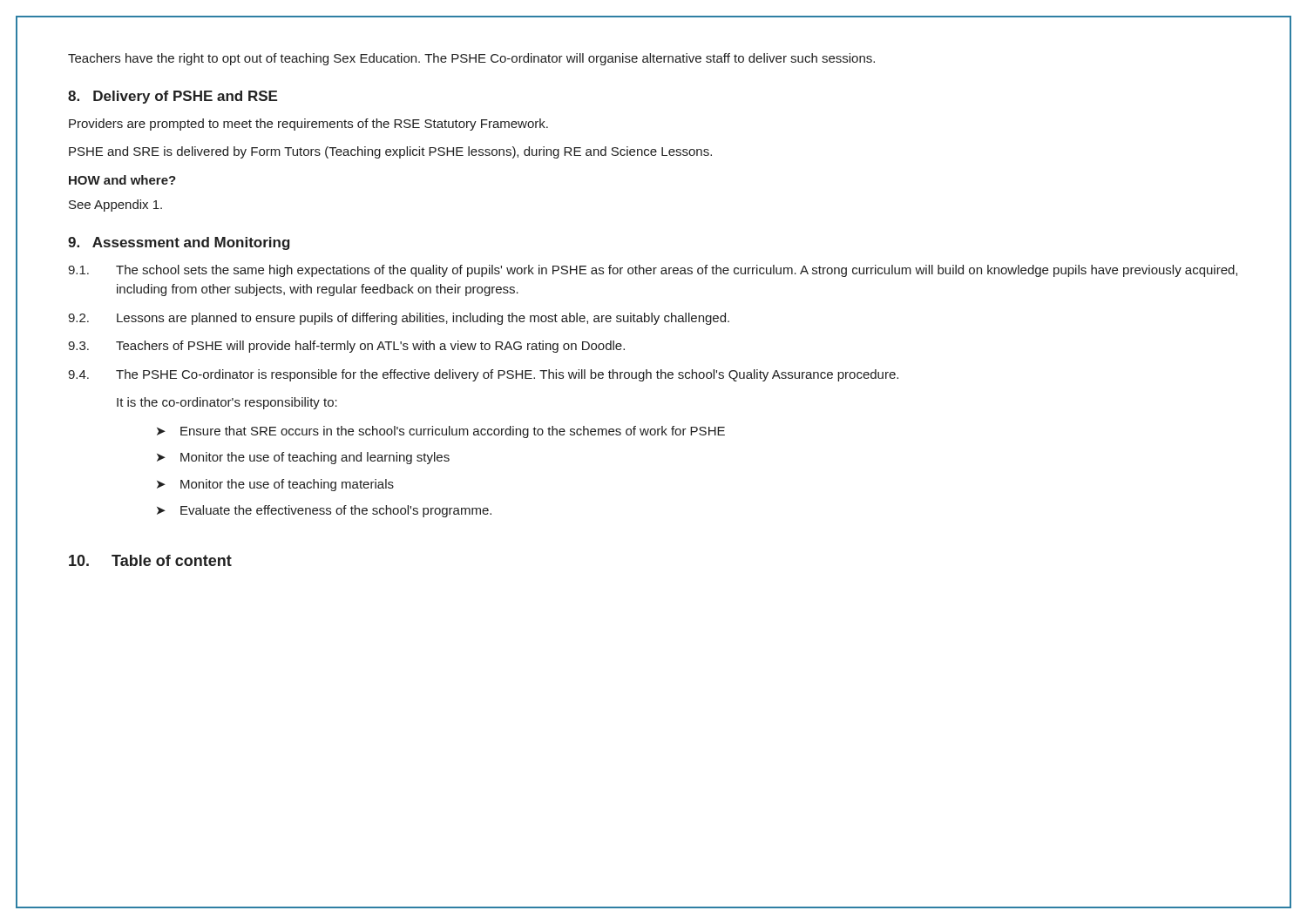
Task: Locate the block of text that opens with "9.4. The PSHE Co-ordinator is responsible"
Action: (654, 374)
